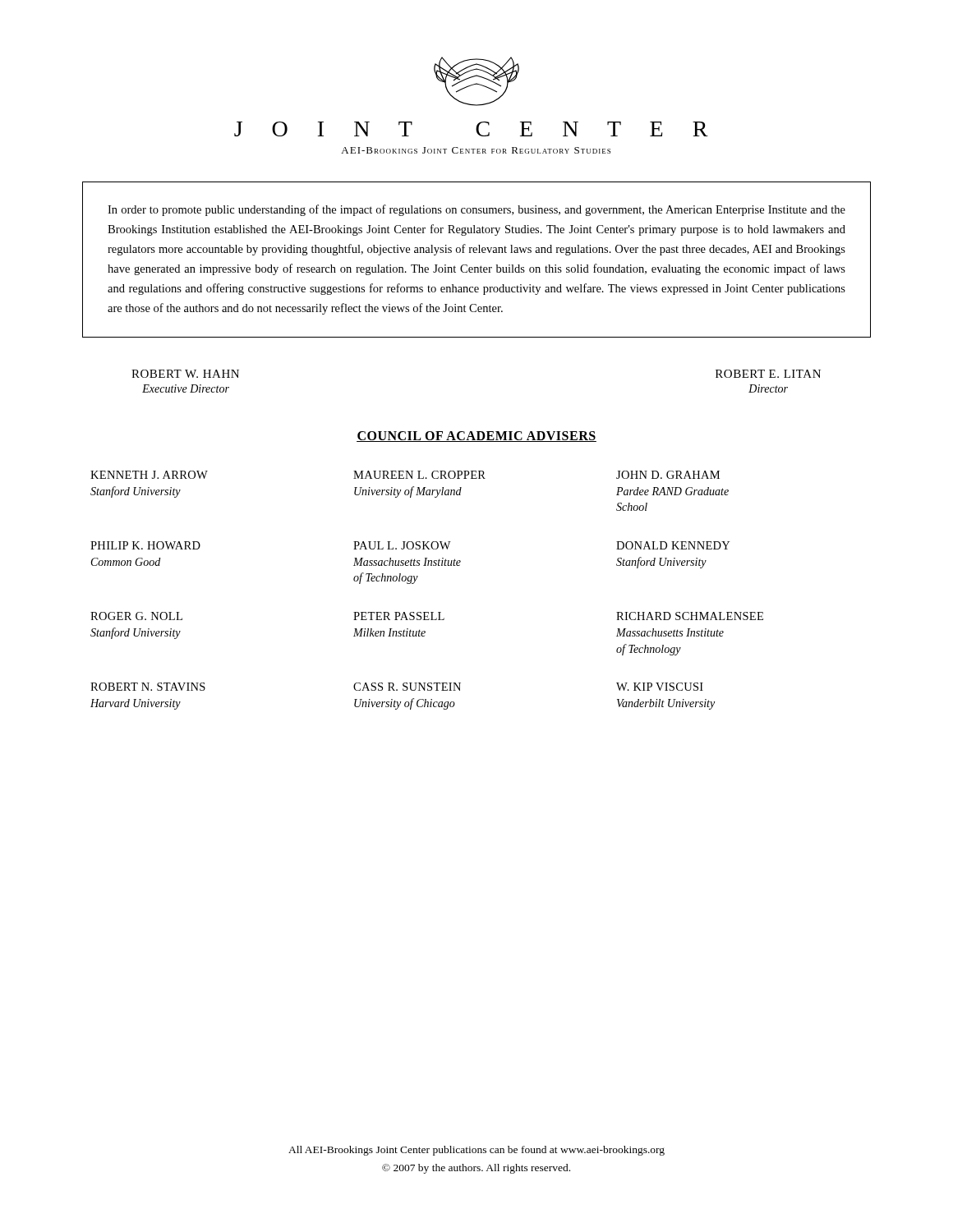Click the passage that begins "JOHN D. GRAHAM"
This screenshot has height=1232, width=953.
pos(739,492)
